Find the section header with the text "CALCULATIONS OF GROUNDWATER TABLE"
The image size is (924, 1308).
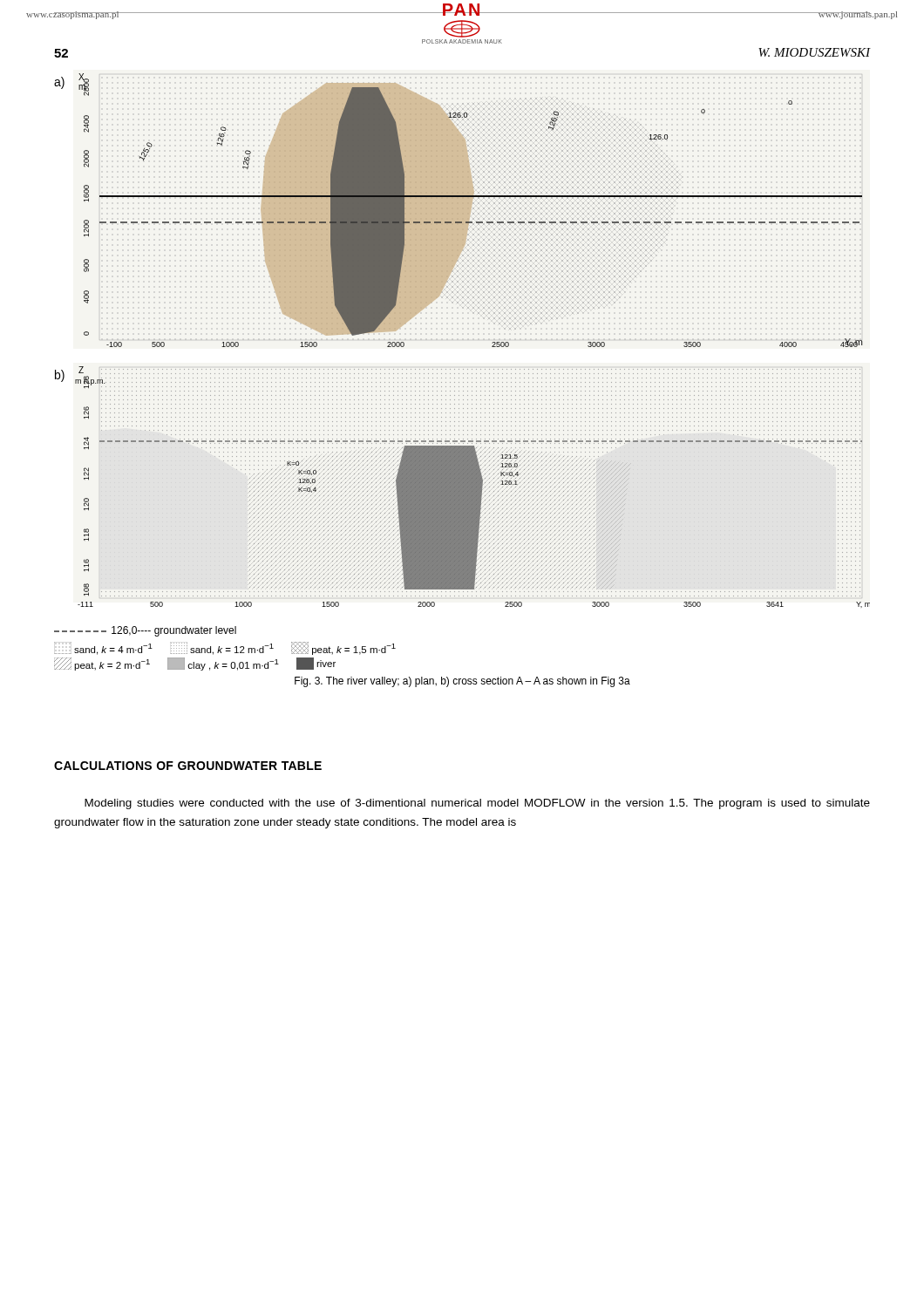pyautogui.click(x=188, y=766)
